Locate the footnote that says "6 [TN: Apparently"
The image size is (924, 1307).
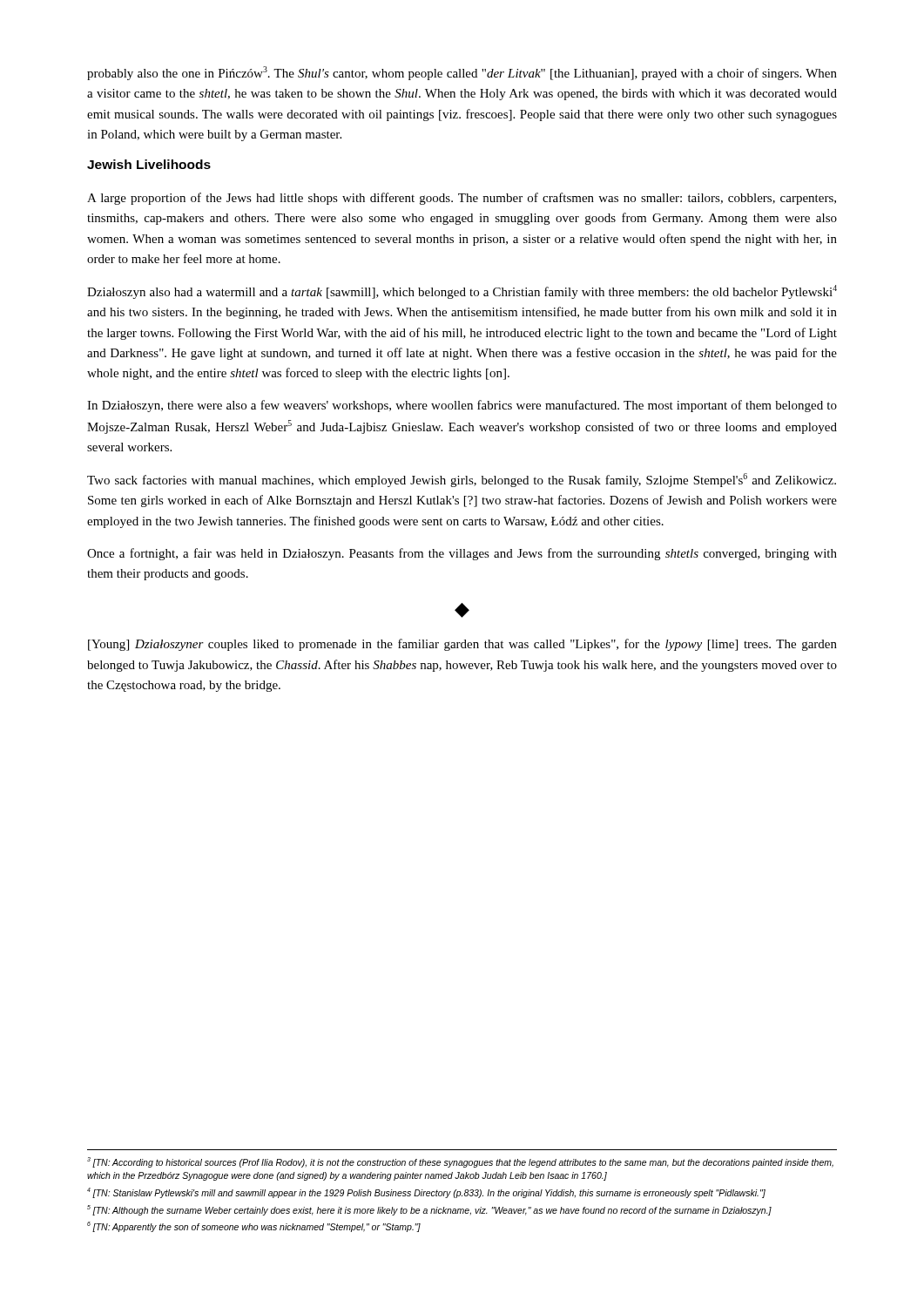pyautogui.click(x=254, y=1226)
